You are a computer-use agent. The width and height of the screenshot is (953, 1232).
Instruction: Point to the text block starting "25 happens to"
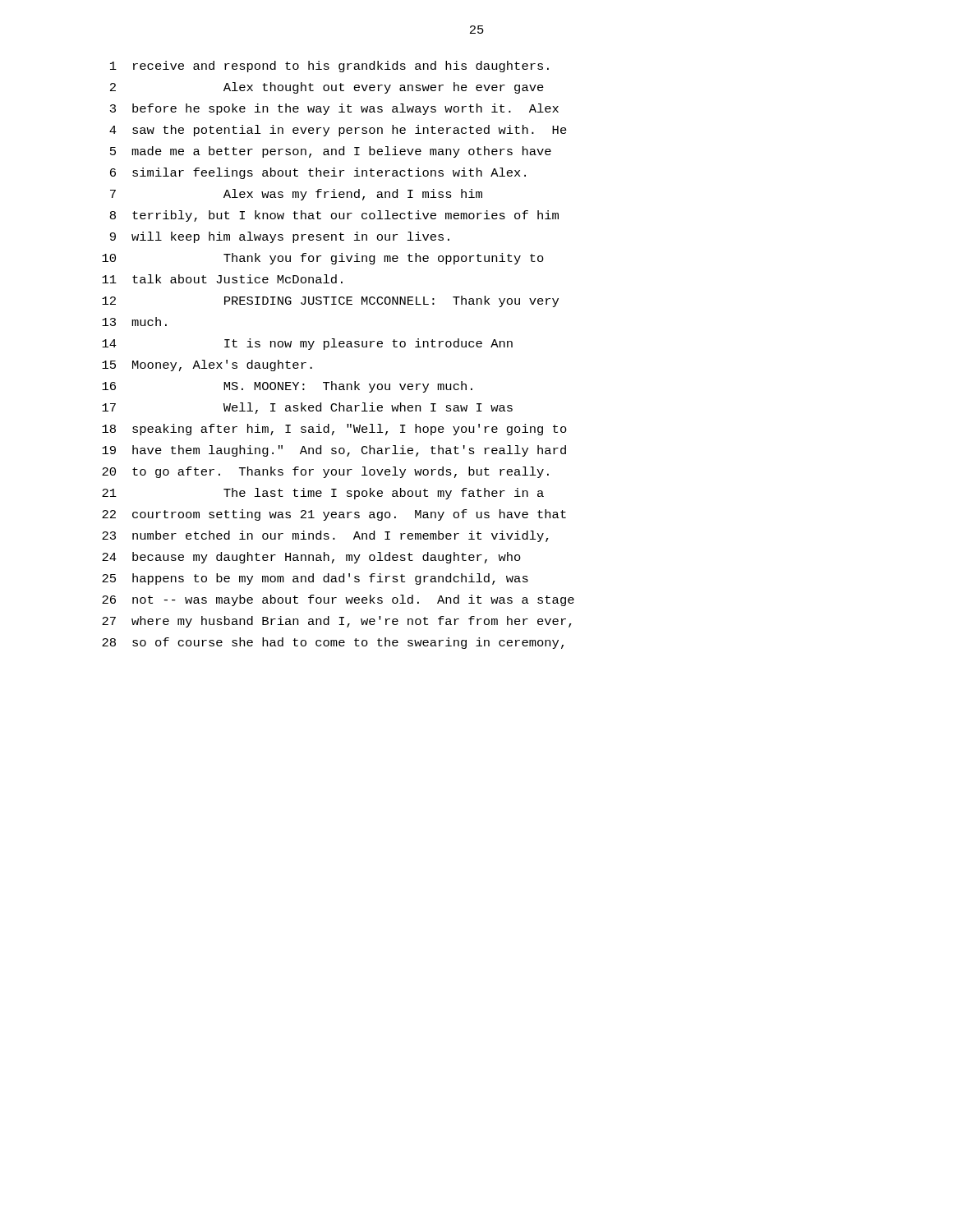pyautogui.click(x=476, y=579)
